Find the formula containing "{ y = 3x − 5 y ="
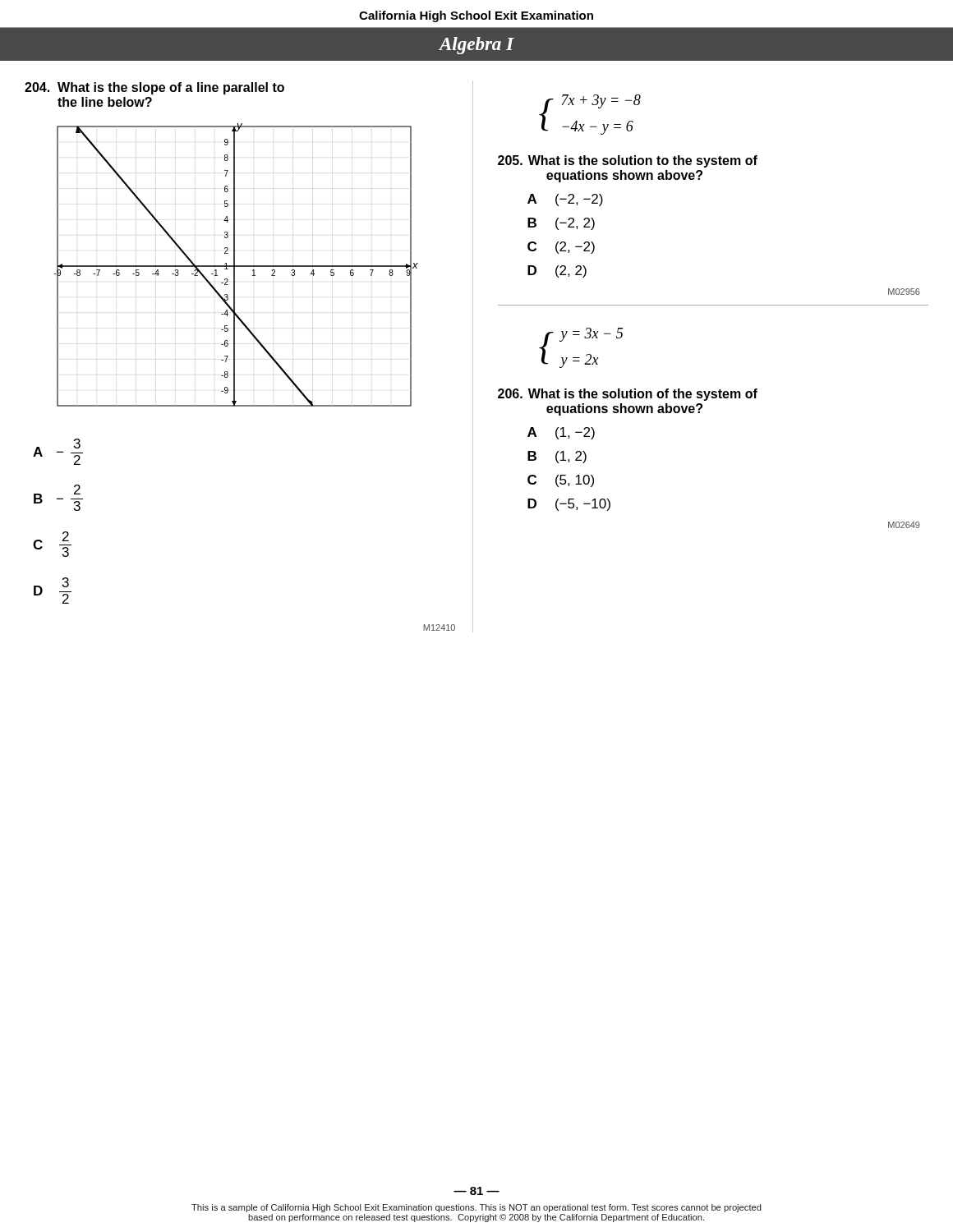This screenshot has width=953, height=1232. 581,347
